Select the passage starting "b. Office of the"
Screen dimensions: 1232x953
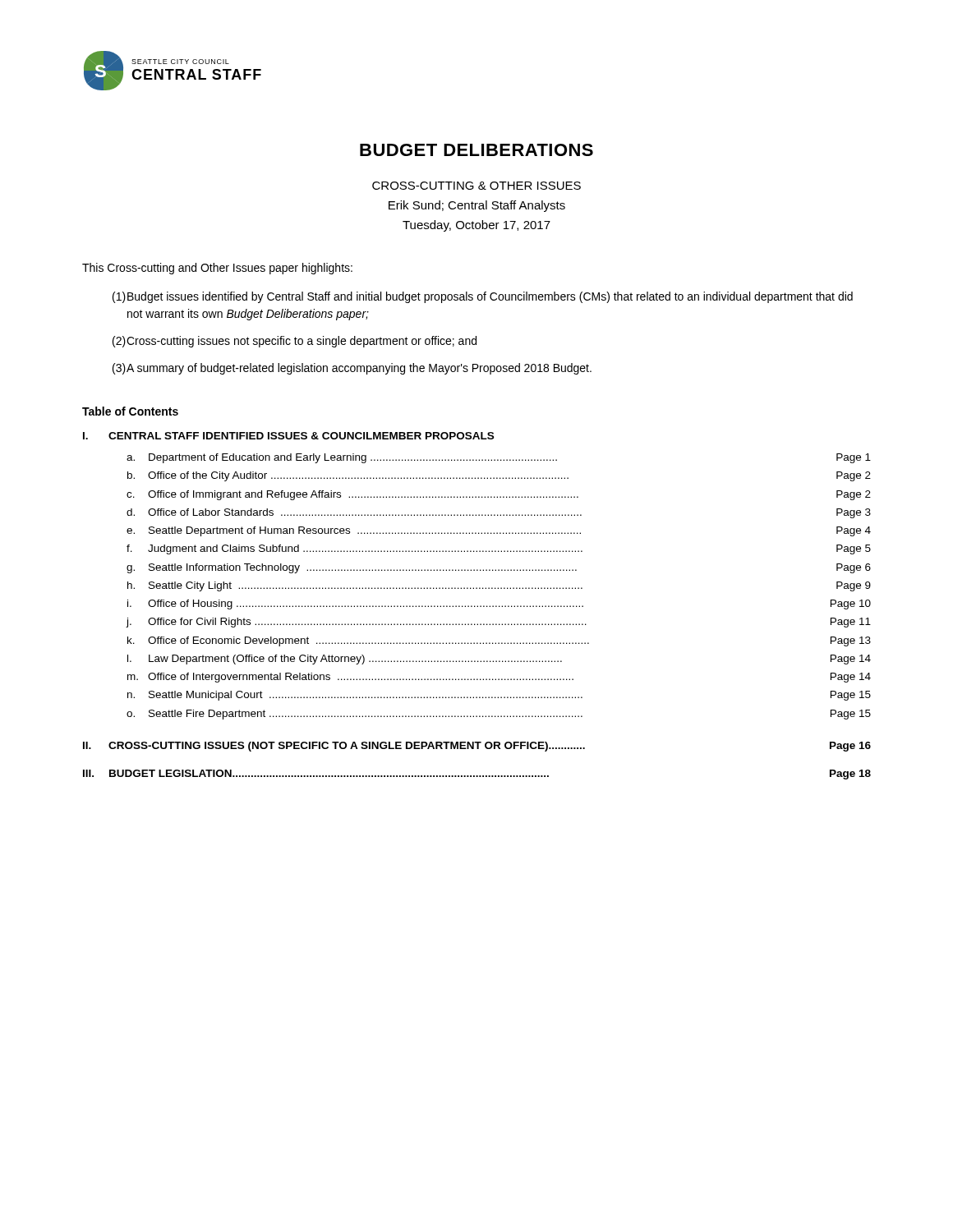click(499, 476)
